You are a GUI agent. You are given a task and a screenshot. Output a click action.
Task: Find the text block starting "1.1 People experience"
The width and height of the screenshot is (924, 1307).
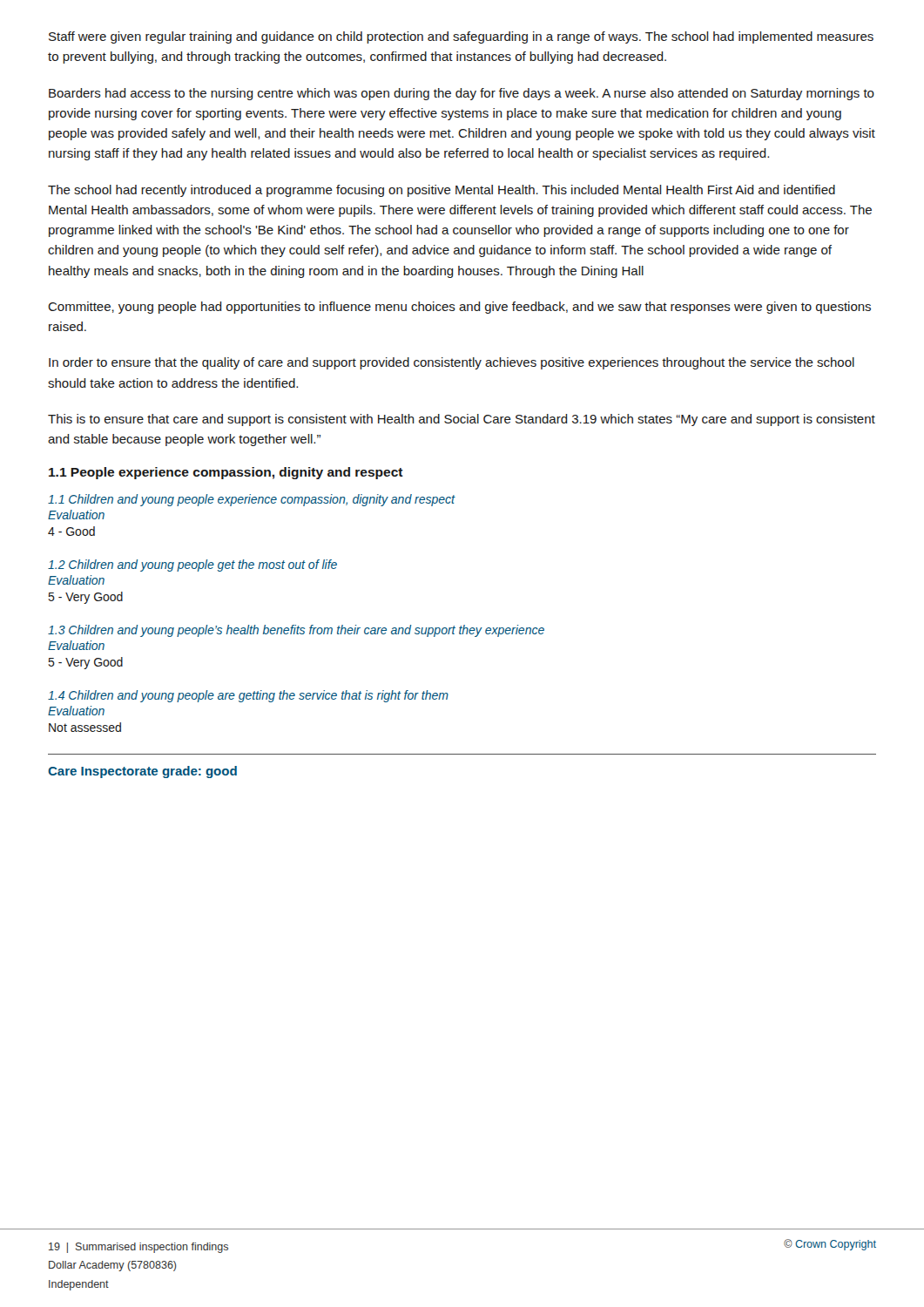225,472
